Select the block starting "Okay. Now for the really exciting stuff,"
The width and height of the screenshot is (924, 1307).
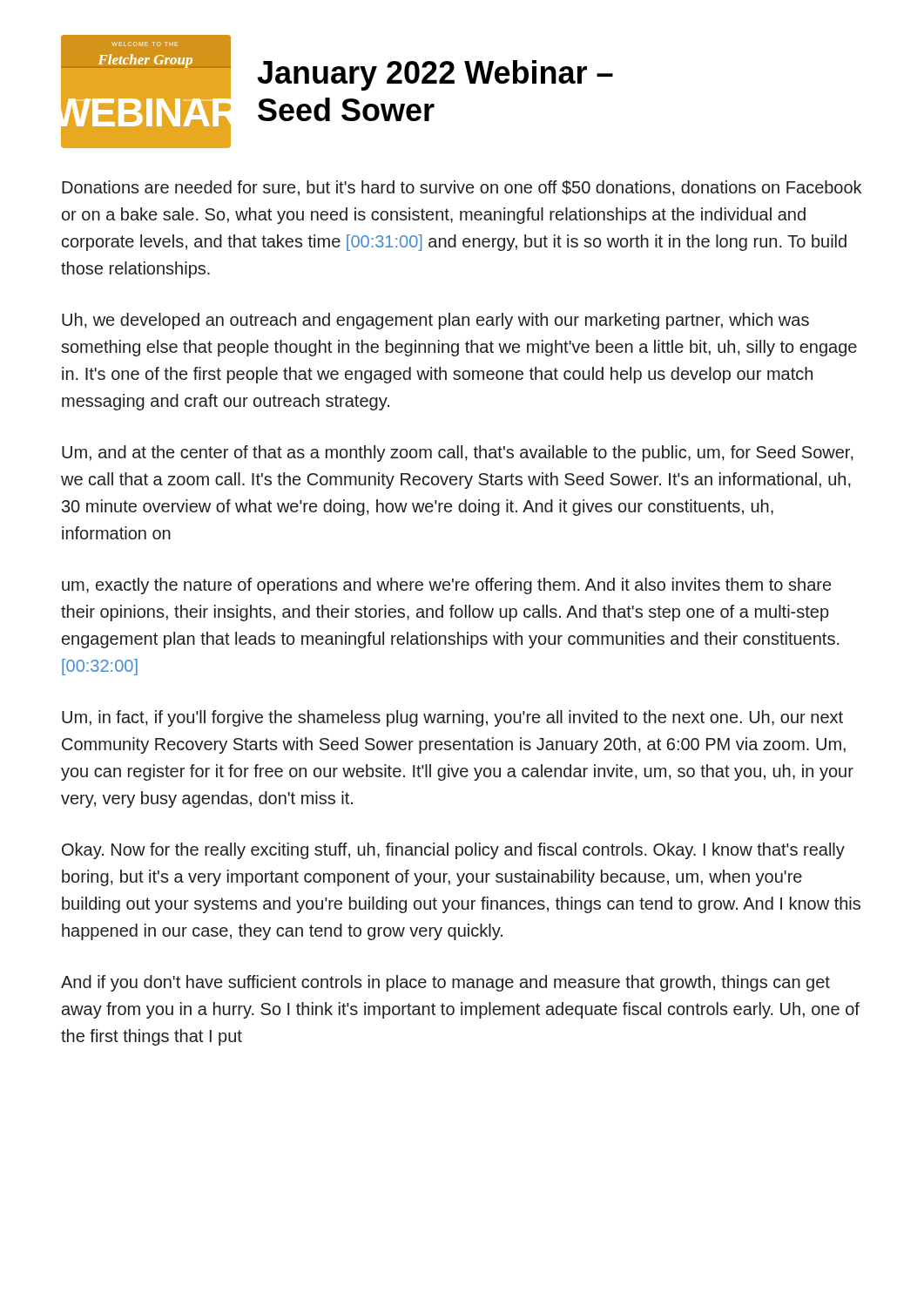tap(461, 890)
